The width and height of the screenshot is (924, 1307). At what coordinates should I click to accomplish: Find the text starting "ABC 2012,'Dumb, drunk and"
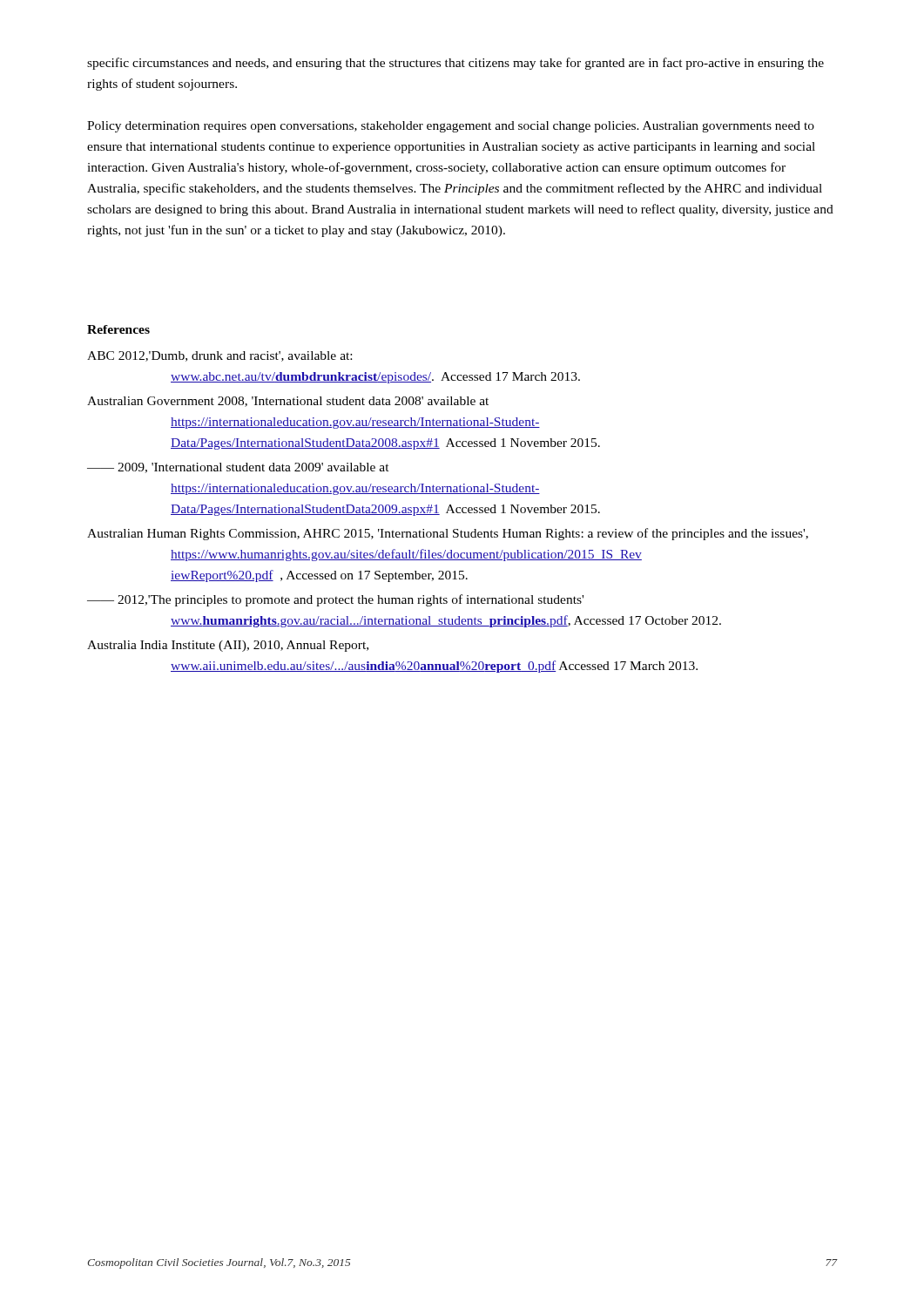(462, 367)
